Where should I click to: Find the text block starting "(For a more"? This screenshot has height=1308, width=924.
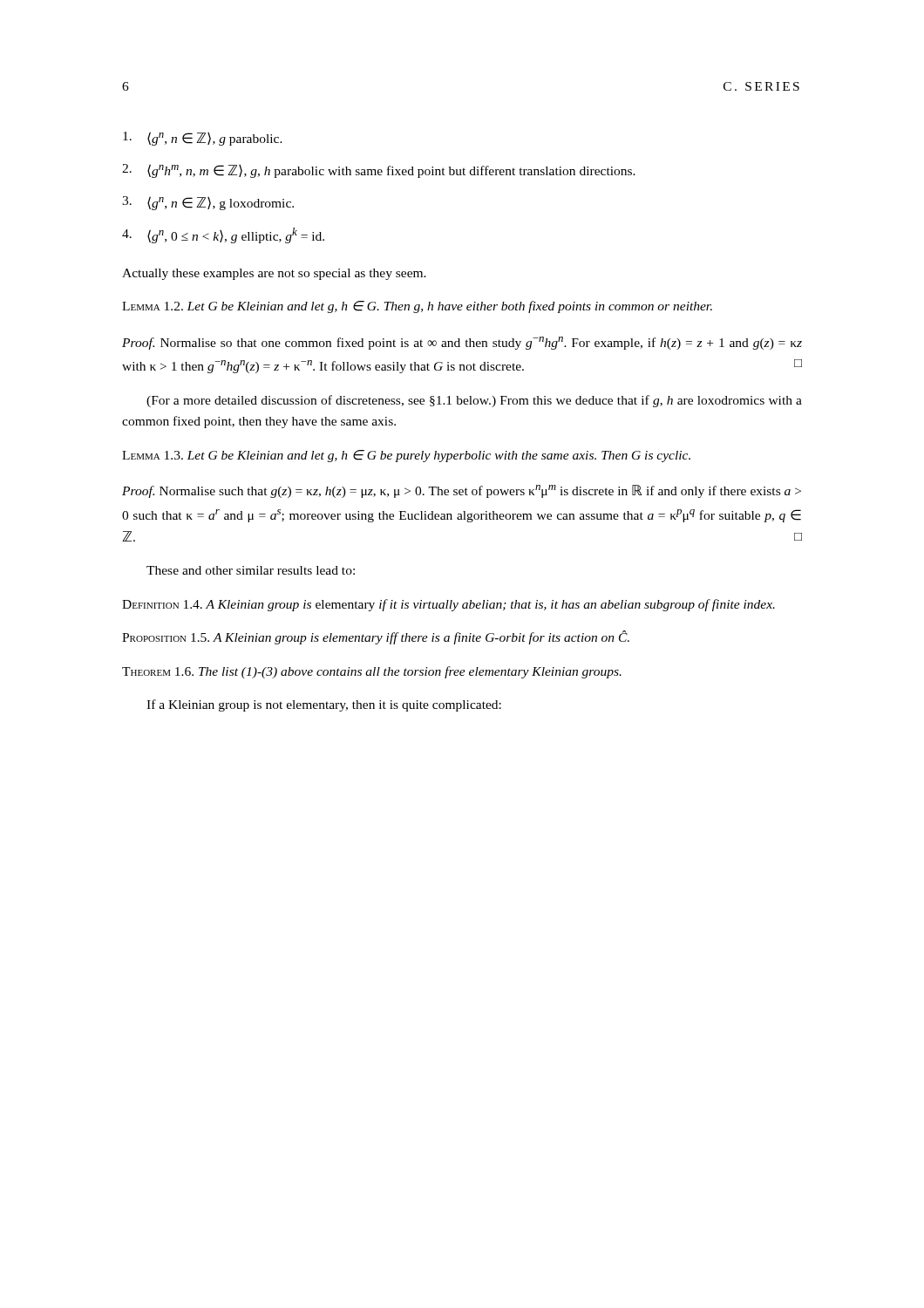(x=462, y=410)
